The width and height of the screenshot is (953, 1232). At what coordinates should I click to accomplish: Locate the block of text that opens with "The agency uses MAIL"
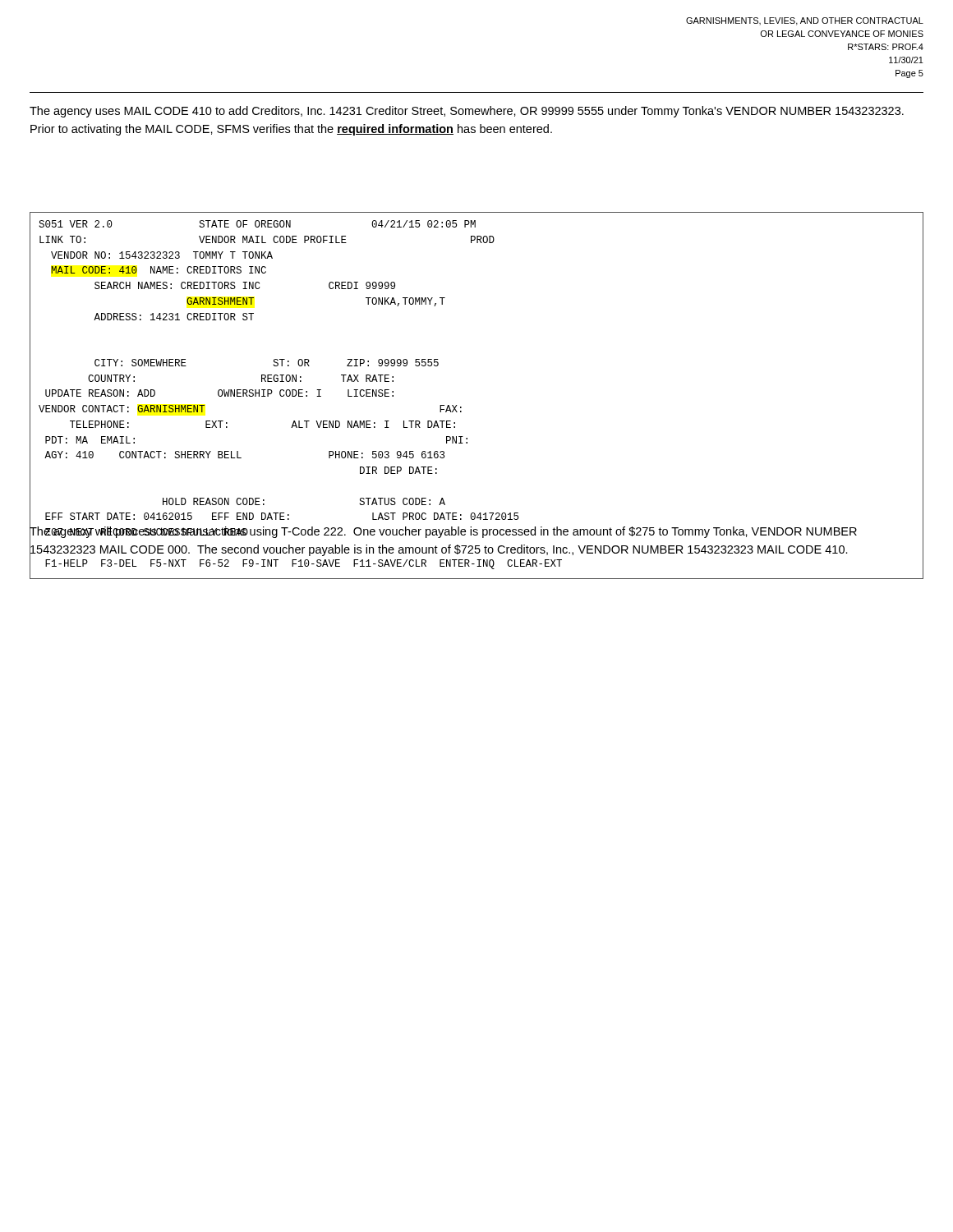469,120
